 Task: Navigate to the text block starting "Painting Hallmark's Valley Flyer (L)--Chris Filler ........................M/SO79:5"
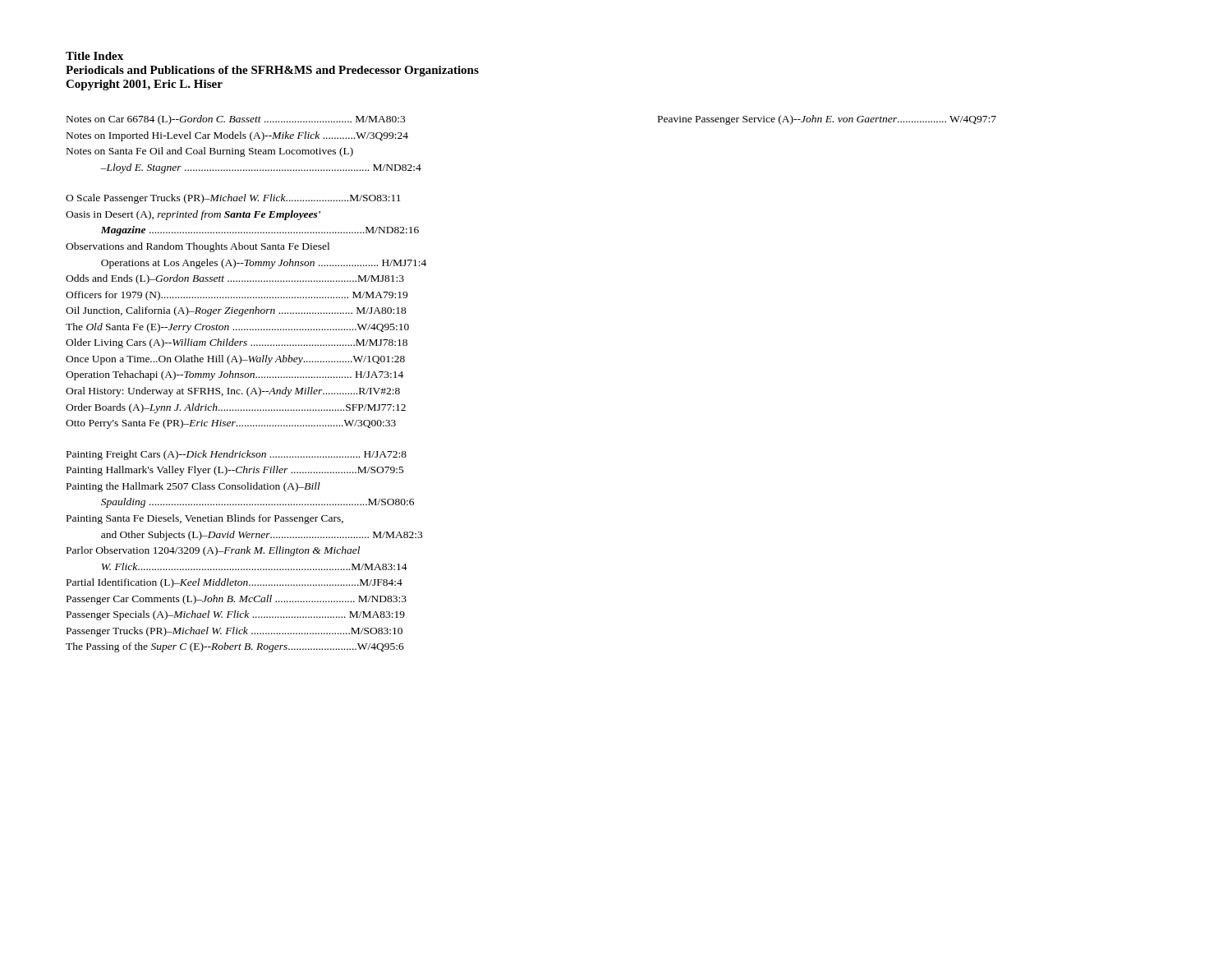[235, 470]
